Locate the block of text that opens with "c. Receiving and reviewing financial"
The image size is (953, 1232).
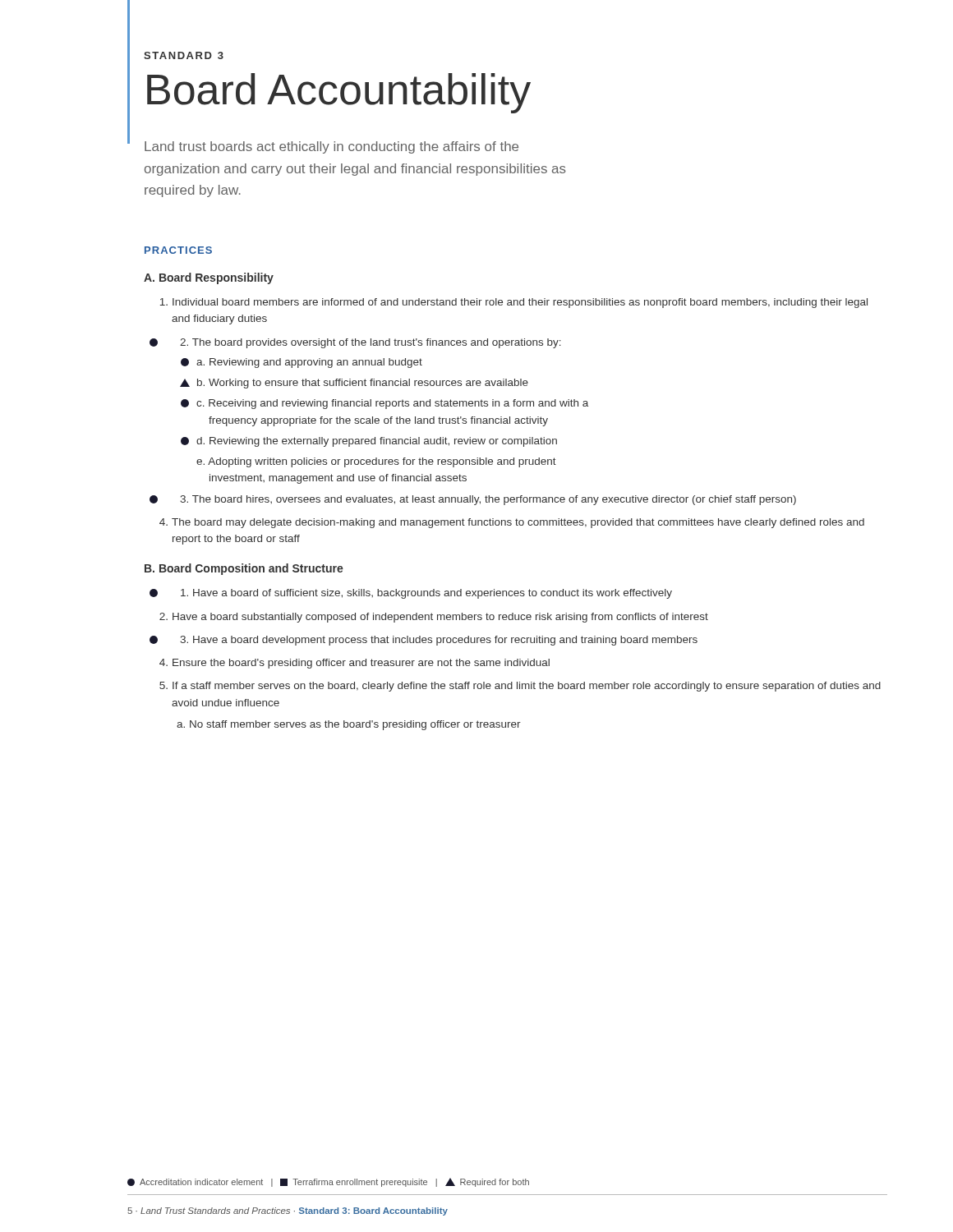383,412
